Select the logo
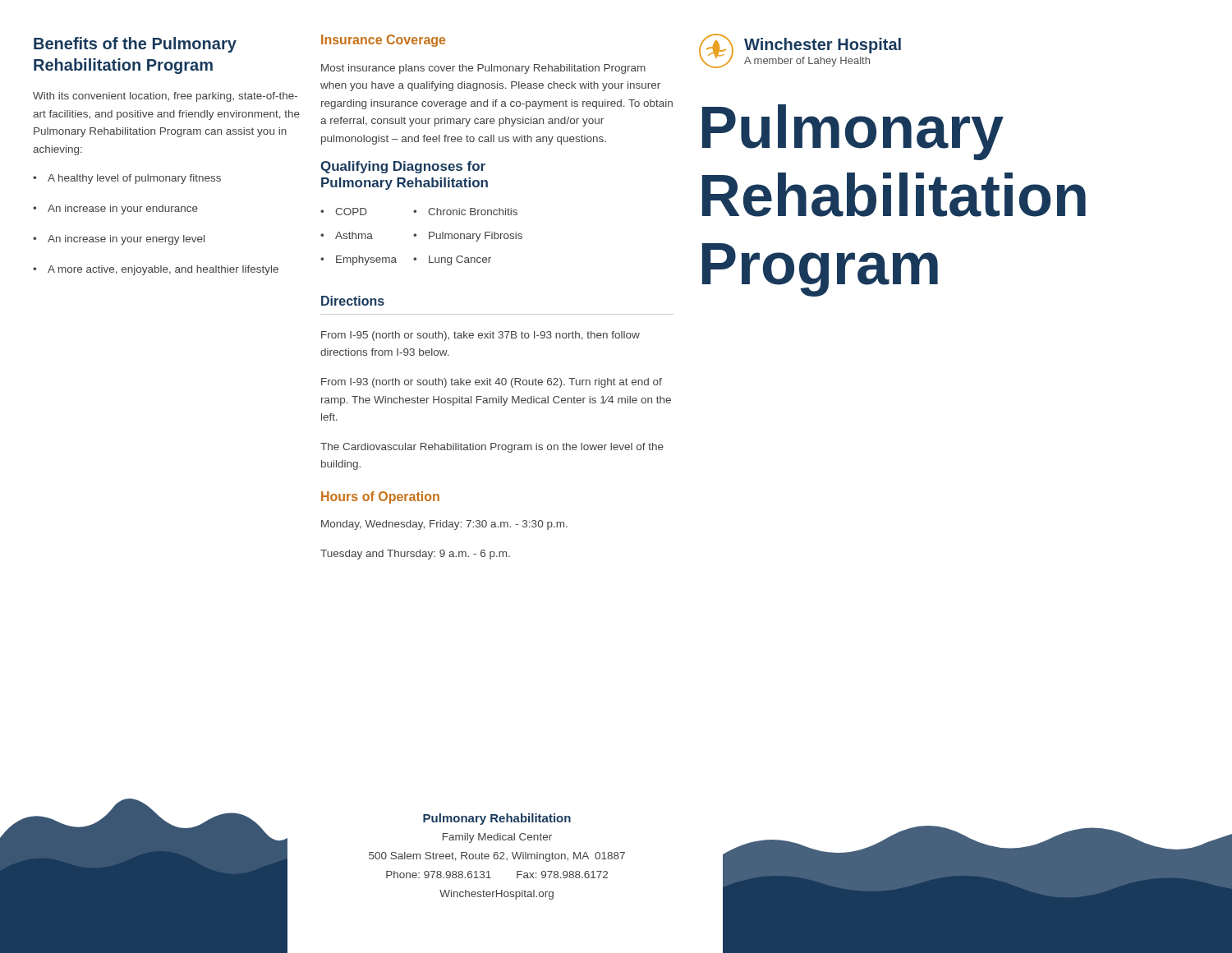This screenshot has width=1232, height=953. click(x=953, y=51)
